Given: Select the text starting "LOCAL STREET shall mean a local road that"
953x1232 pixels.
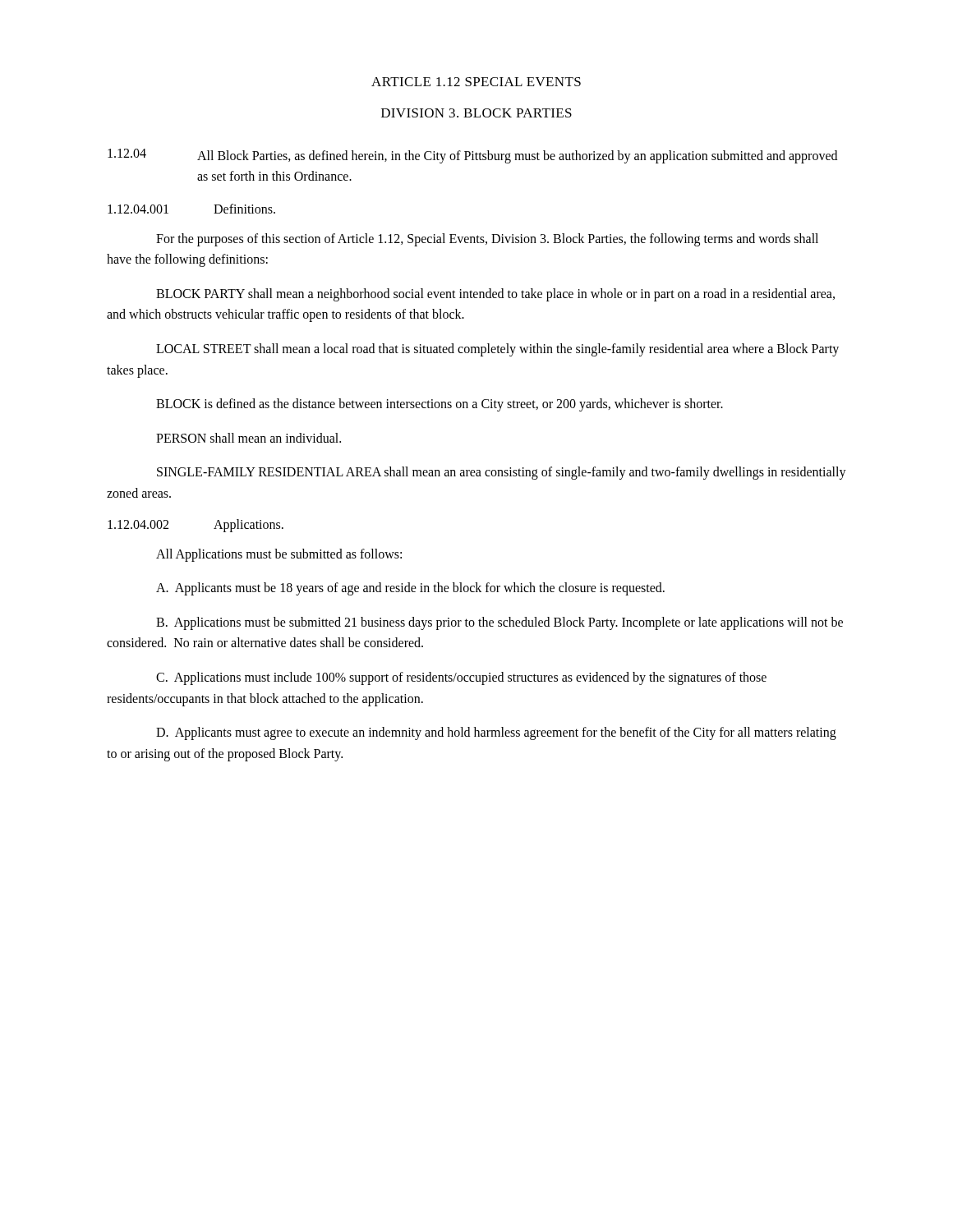Looking at the screenshot, I should 473,359.
